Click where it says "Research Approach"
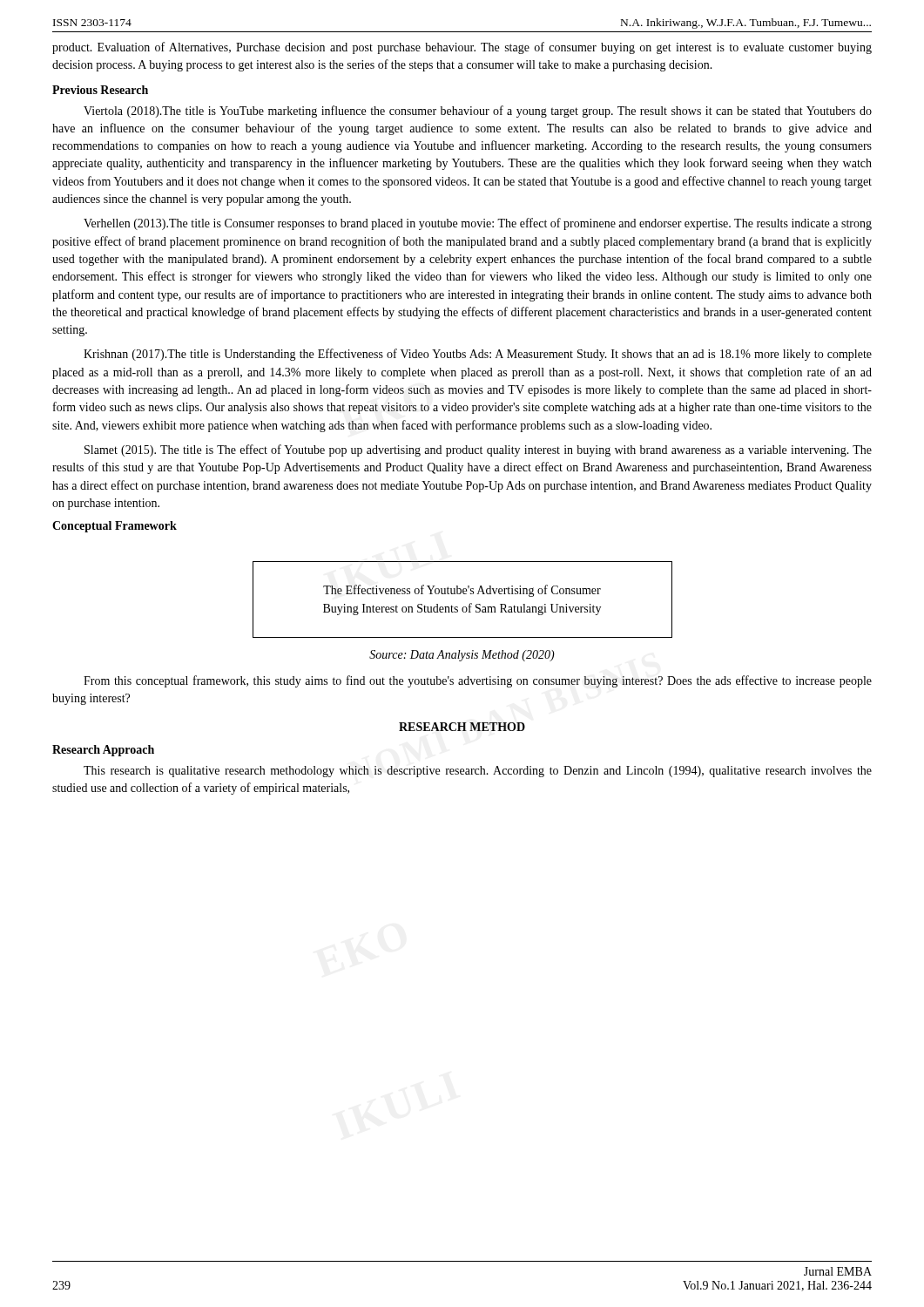This screenshot has width=924, height=1307. (103, 750)
